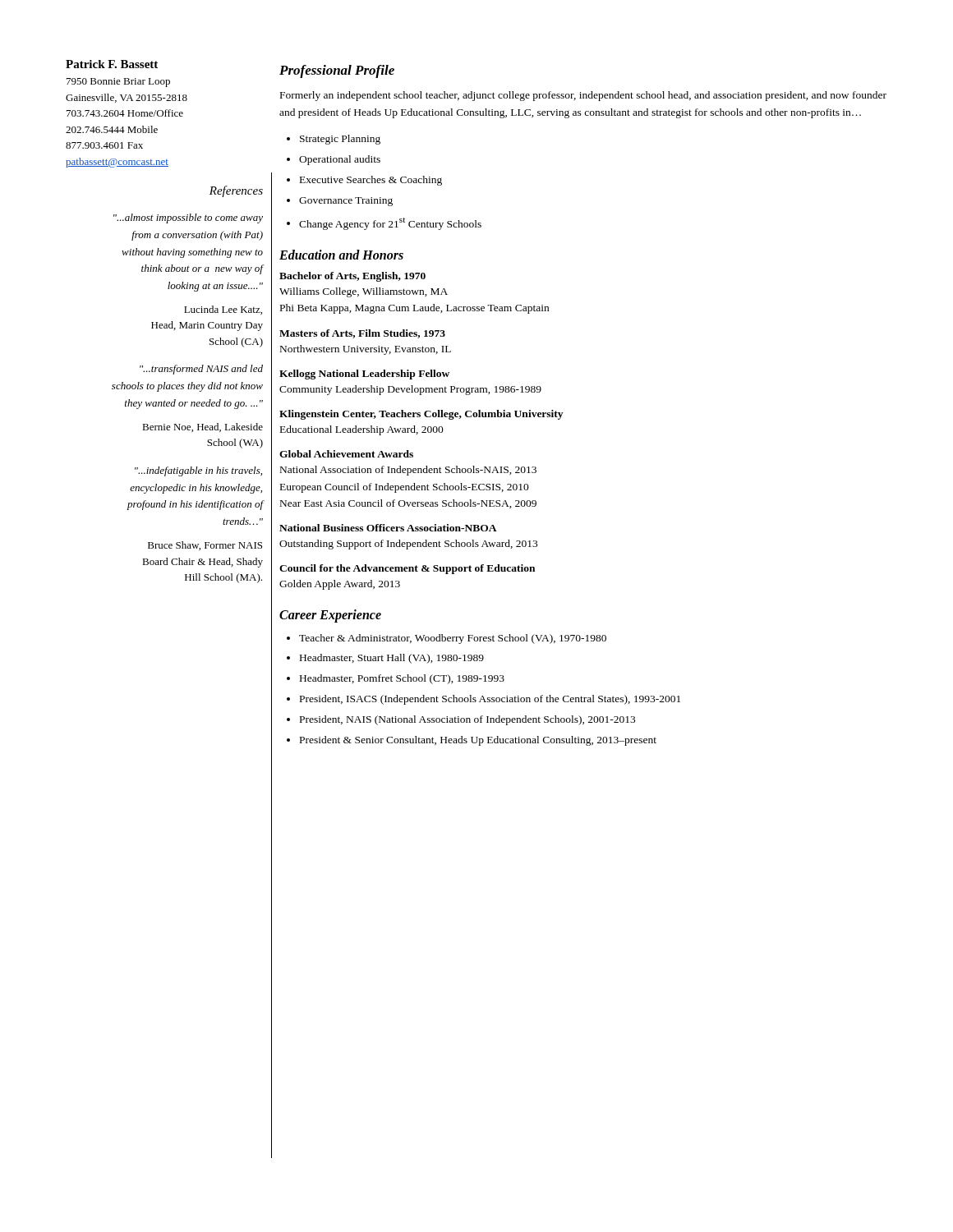Select the text block containing "Klingenstein Center, Teachers College, Columbia University Educational Leadership"
953x1232 pixels.
pyautogui.click(x=421, y=415)
